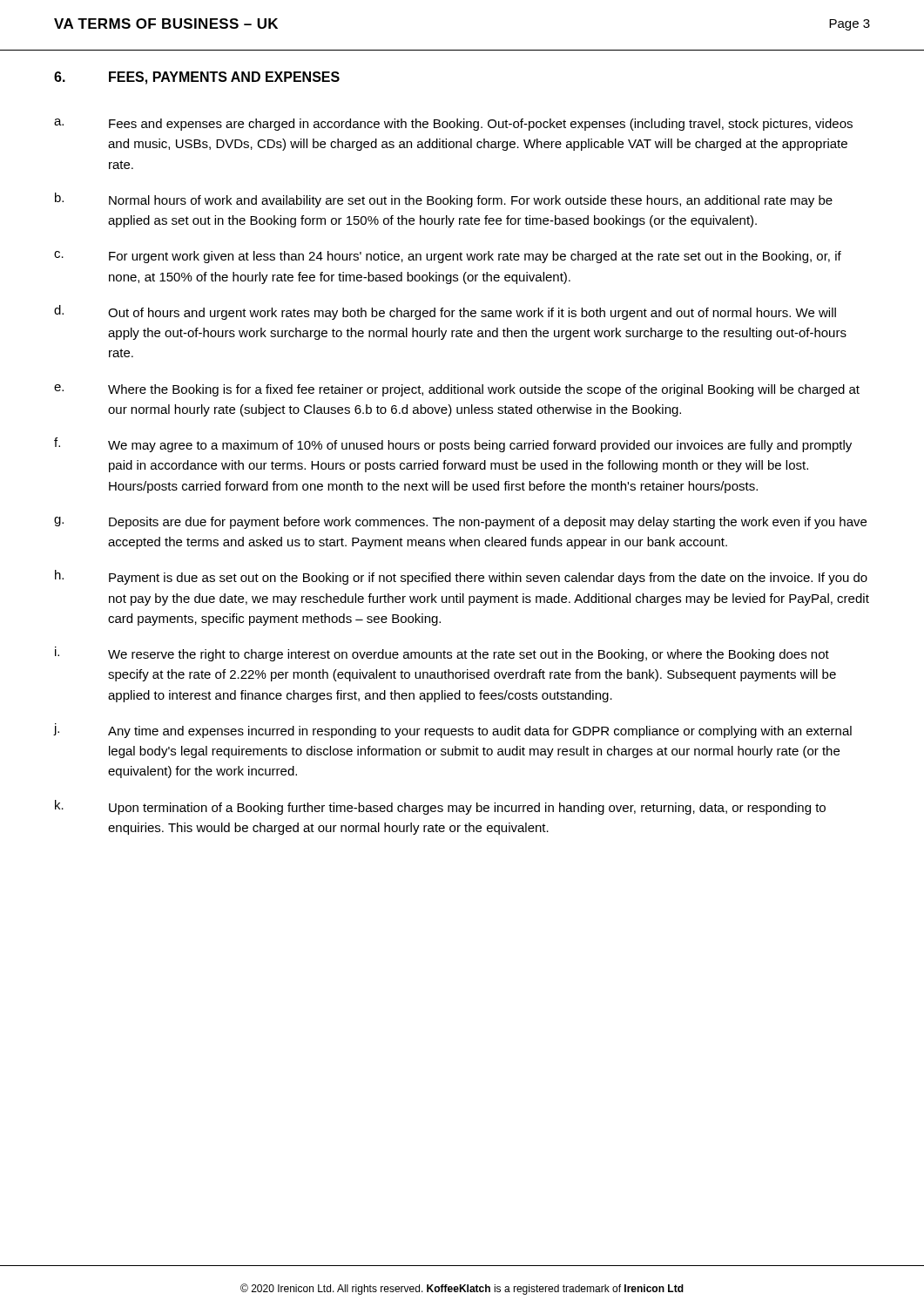Click the passage that begins "d. Out of hours"
Screen dimensions: 1307x924
pos(462,333)
